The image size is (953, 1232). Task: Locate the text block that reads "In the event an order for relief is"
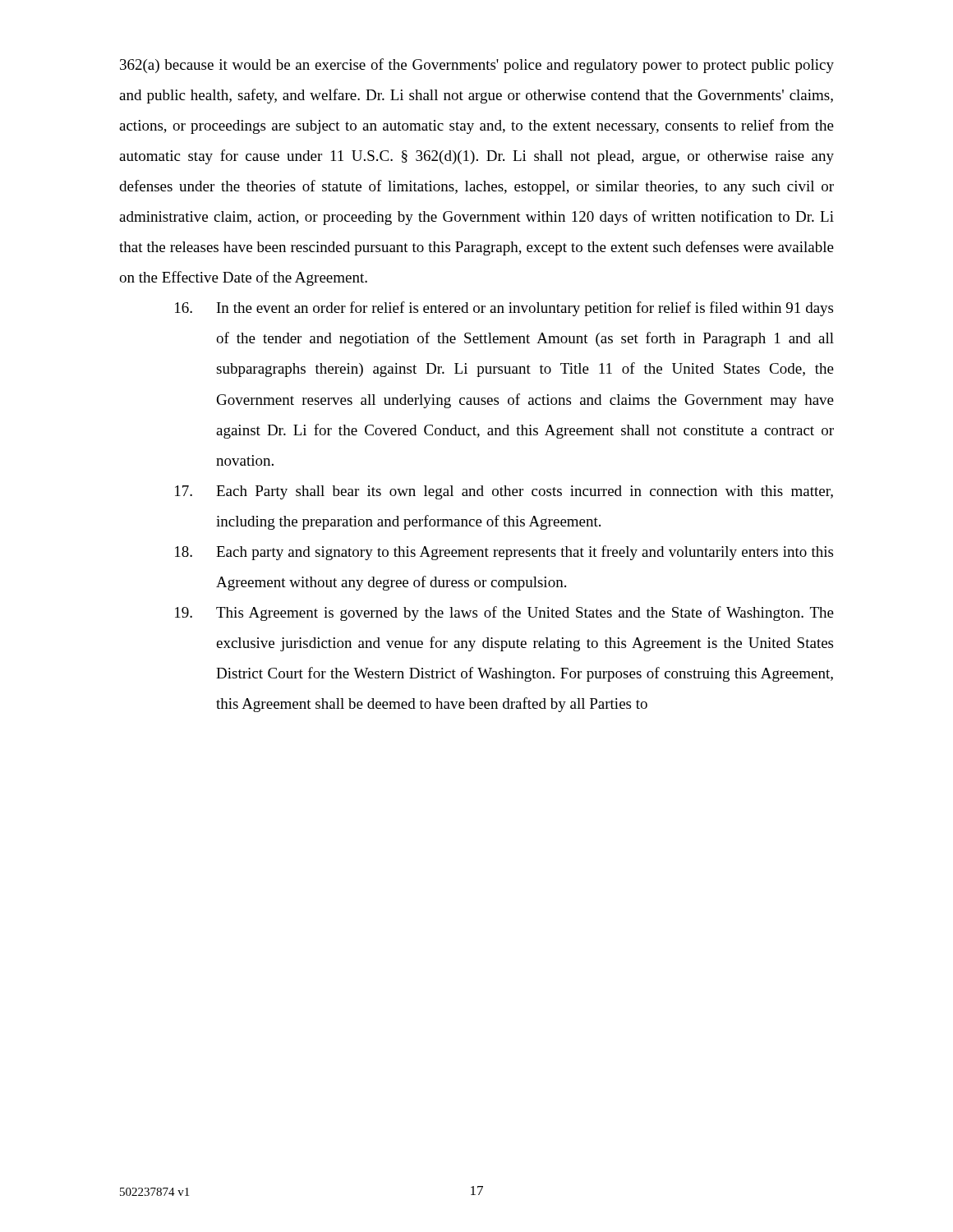point(476,384)
